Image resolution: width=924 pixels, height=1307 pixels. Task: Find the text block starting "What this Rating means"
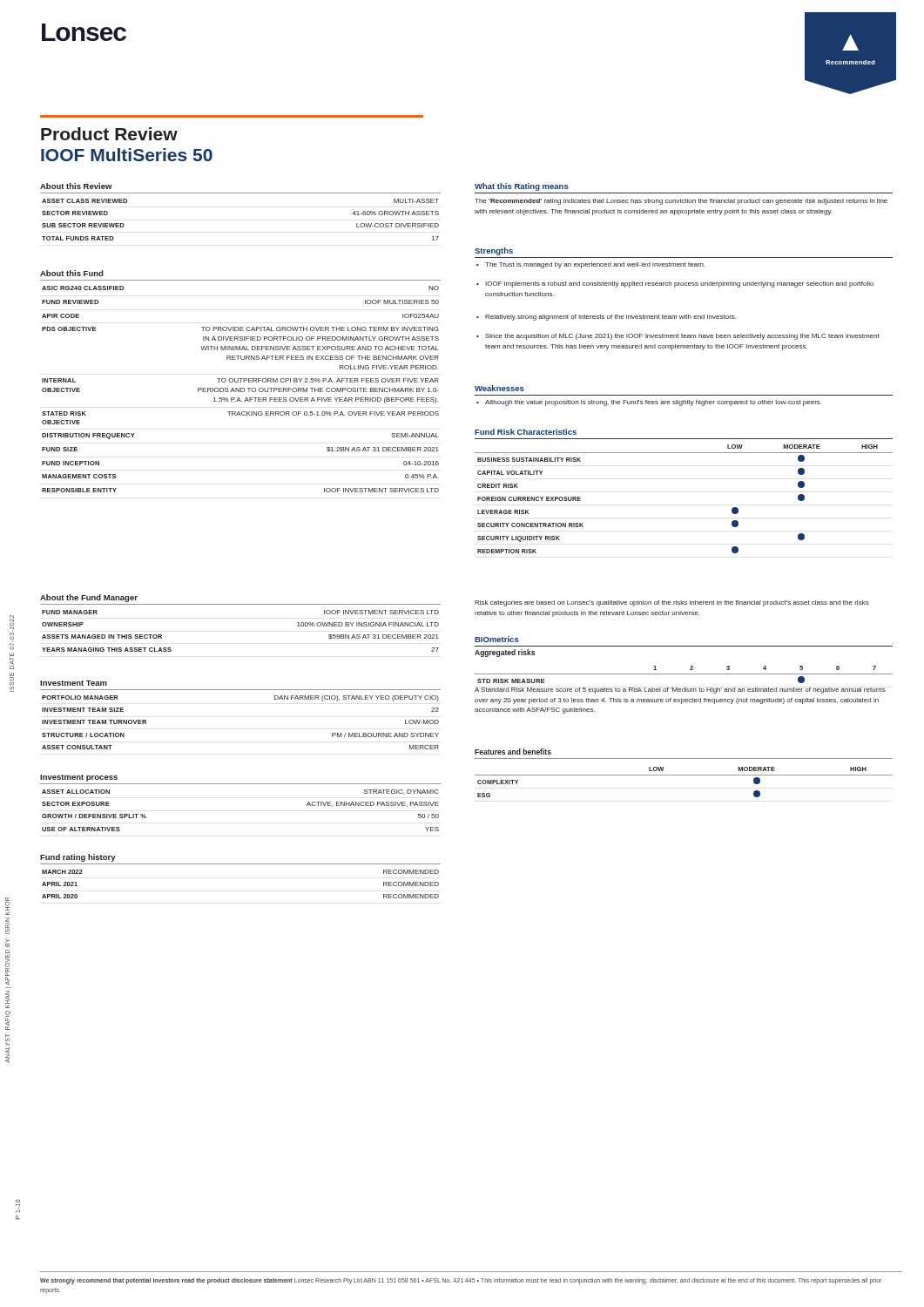tap(684, 187)
